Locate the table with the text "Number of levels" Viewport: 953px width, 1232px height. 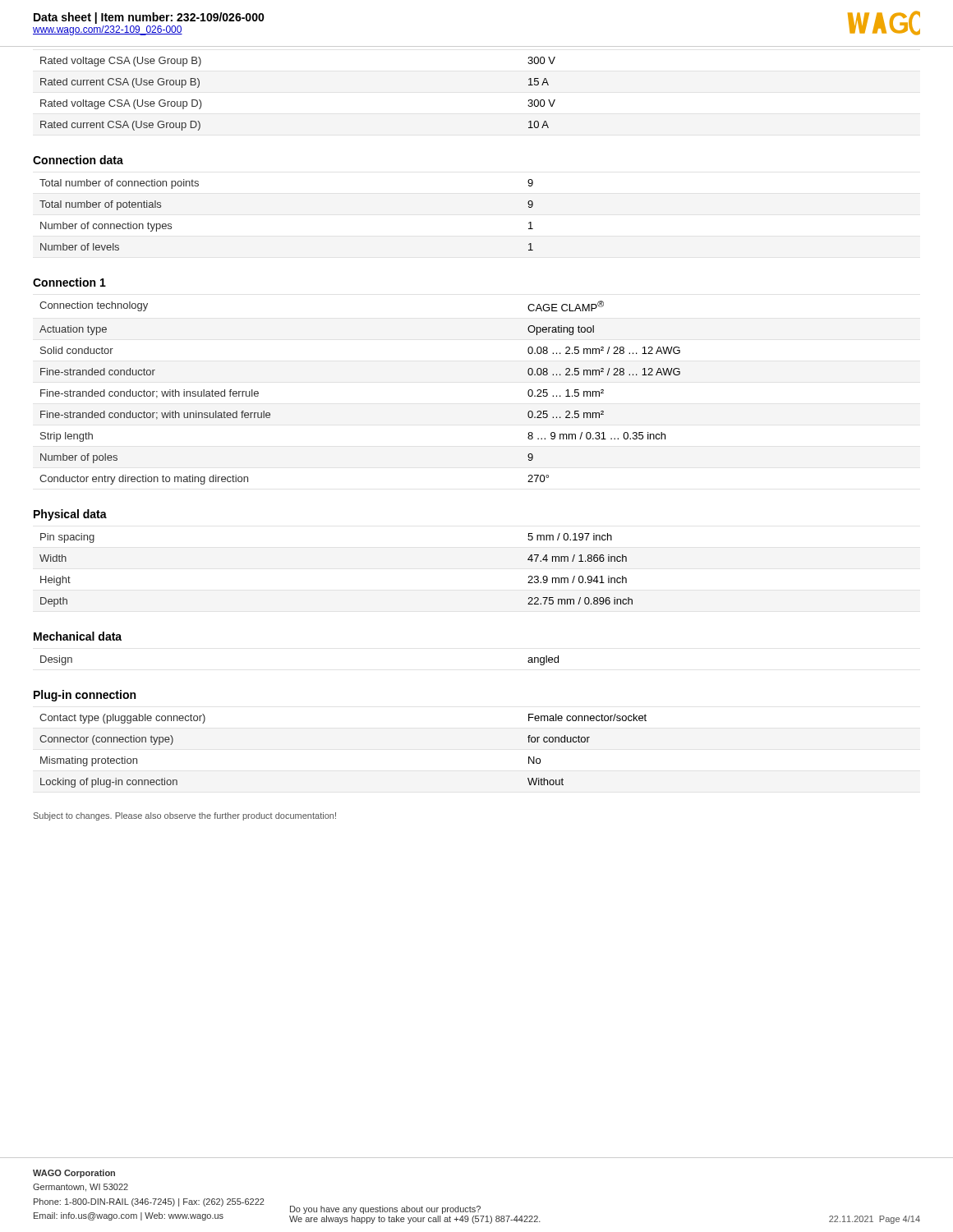476,215
